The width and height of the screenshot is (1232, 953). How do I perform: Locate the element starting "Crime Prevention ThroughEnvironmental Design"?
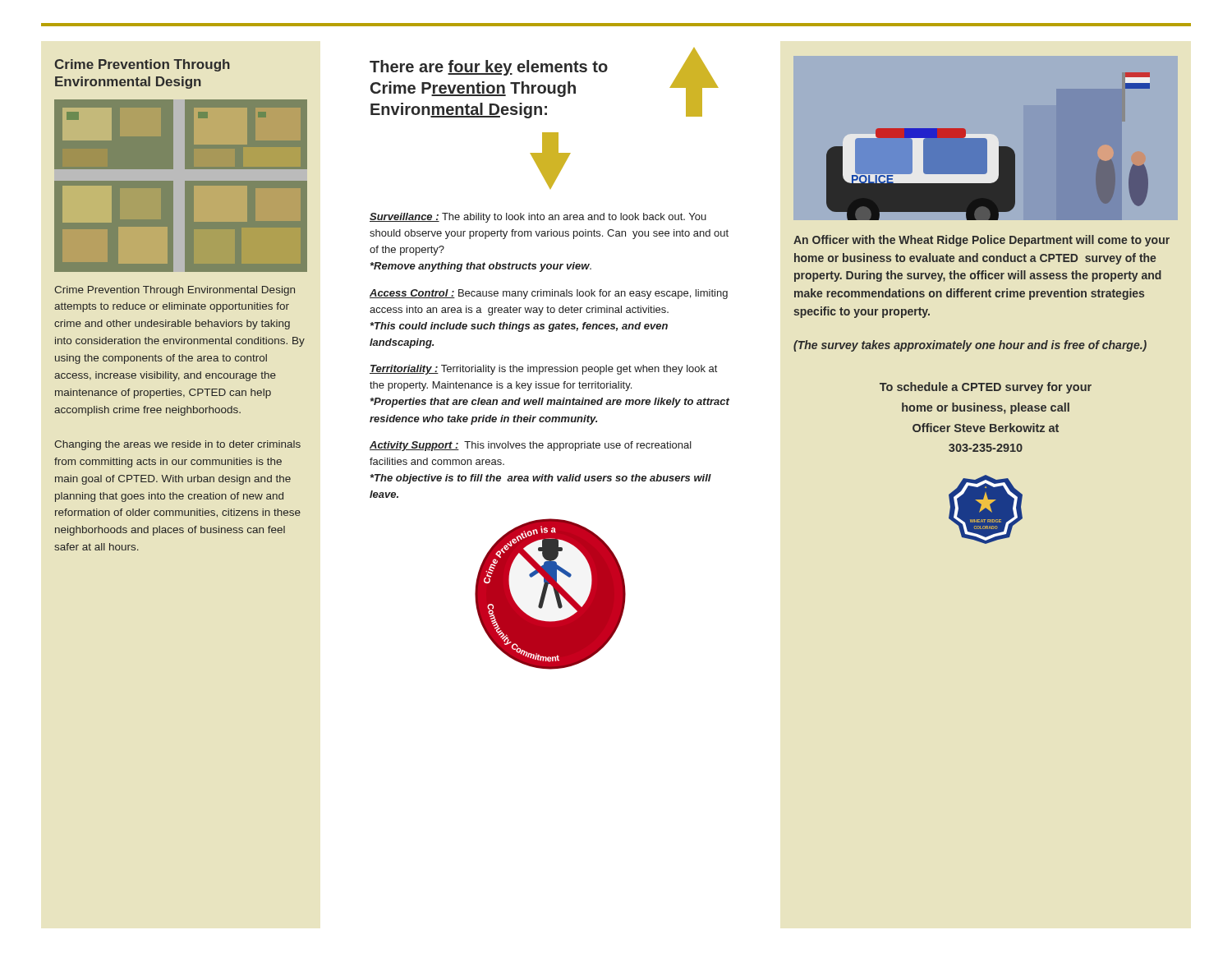[142, 73]
